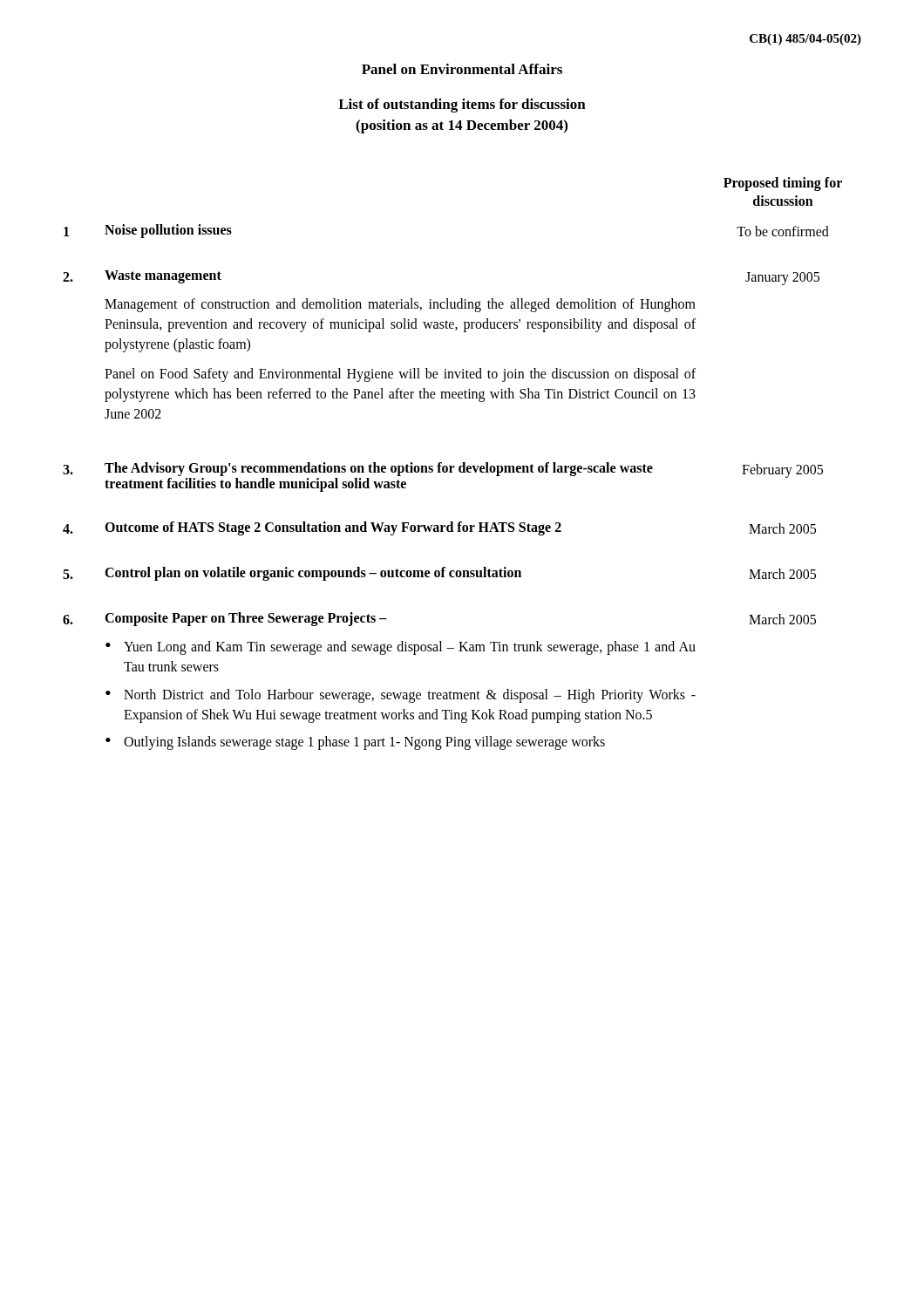Screen dimensions: 1308x924
Task: Find the title with the text "Panel on Environmental Affairs"
Action: 462,69
